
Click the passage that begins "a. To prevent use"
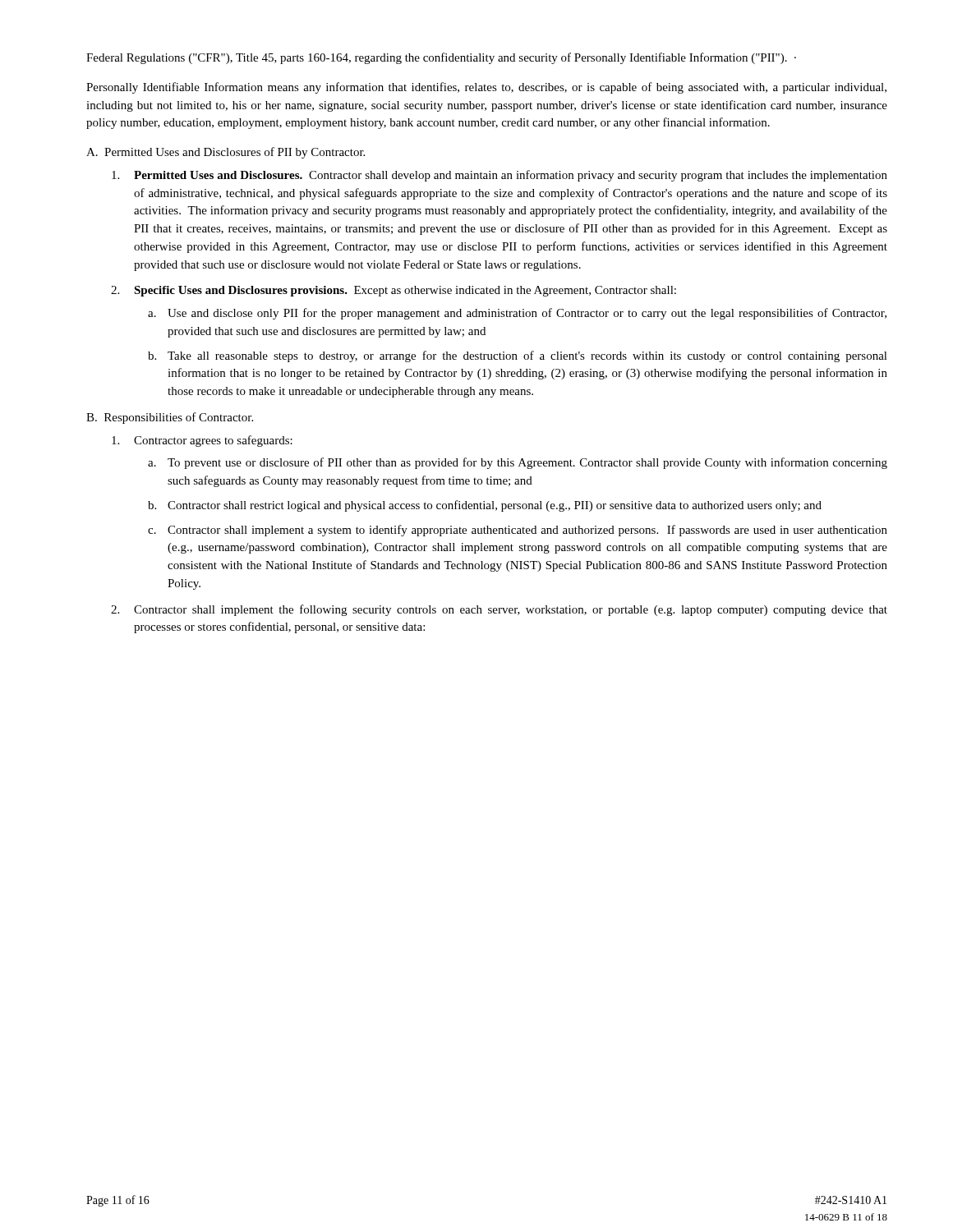coord(518,472)
